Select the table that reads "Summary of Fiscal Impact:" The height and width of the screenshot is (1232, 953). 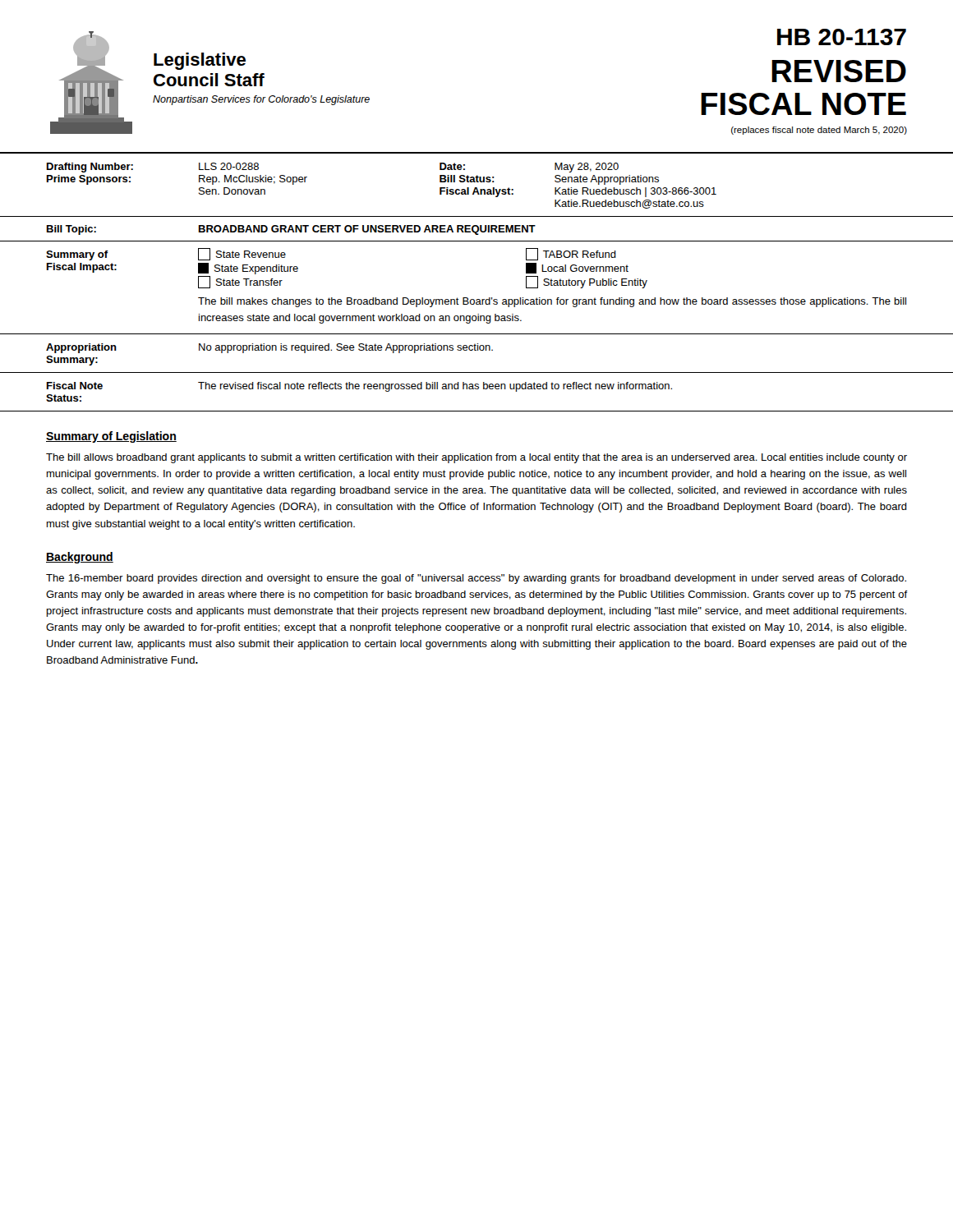click(x=476, y=326)
